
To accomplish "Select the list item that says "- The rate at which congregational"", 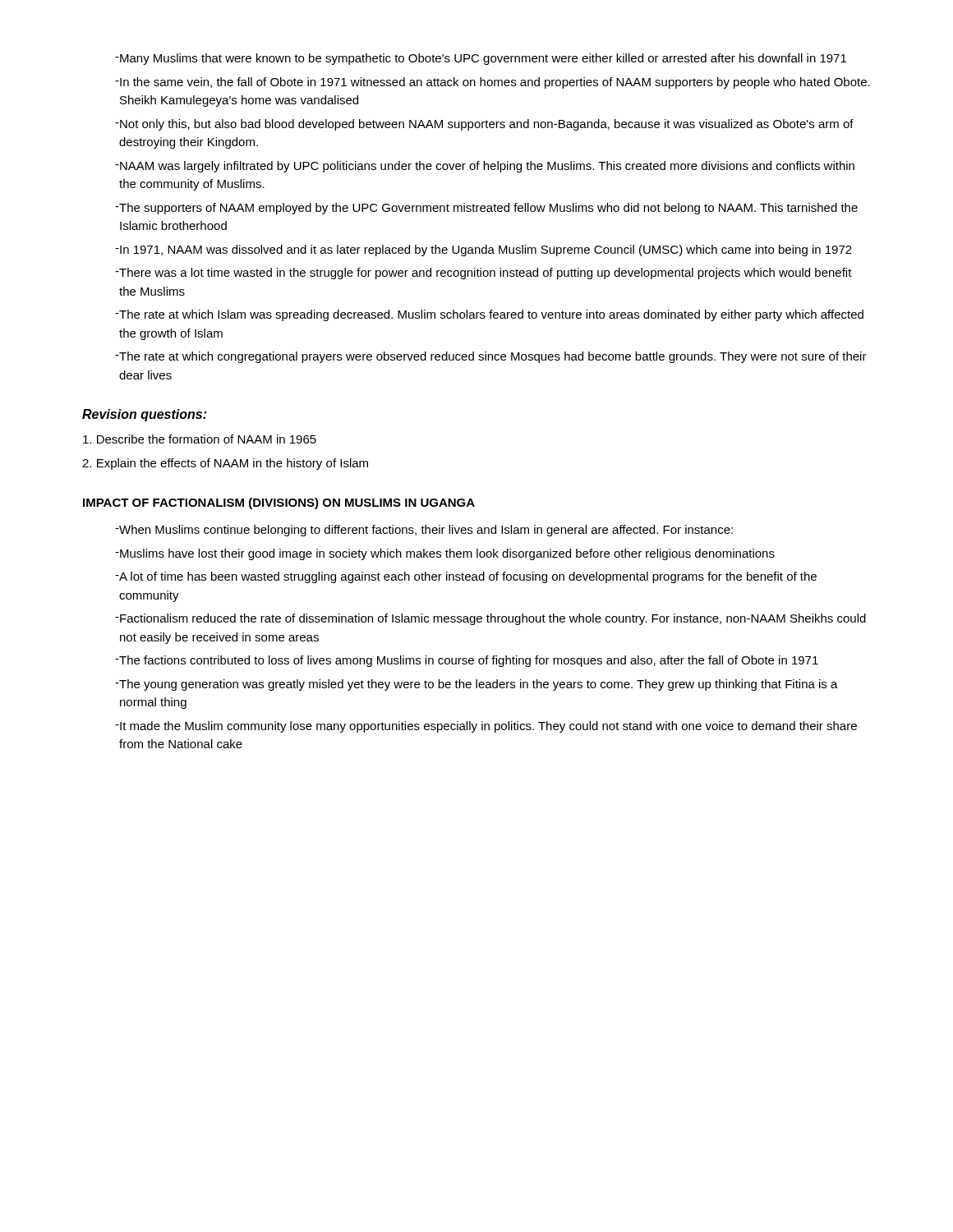I will tap(476, 366).
